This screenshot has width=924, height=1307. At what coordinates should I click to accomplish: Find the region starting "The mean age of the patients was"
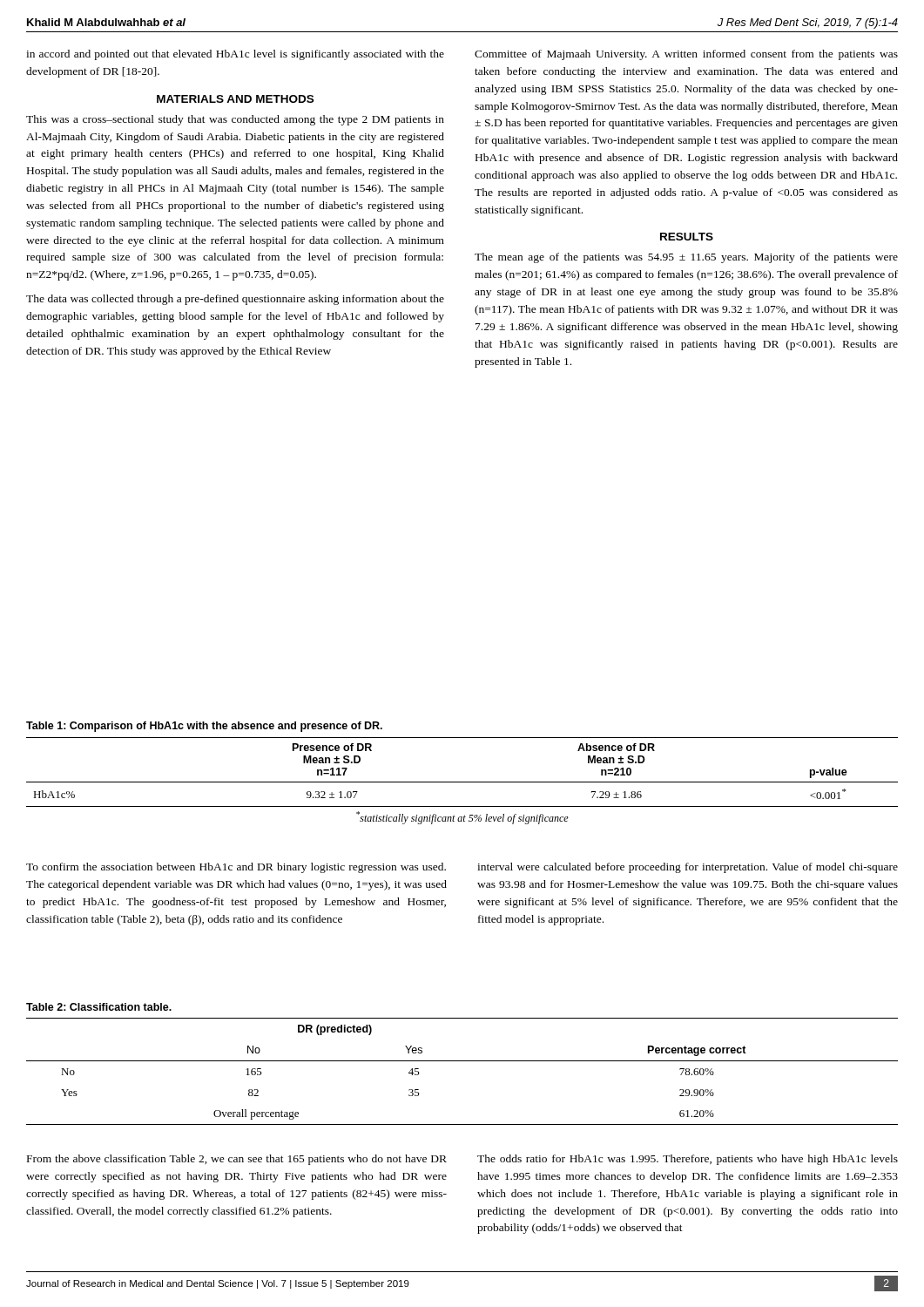click(686, 309)
